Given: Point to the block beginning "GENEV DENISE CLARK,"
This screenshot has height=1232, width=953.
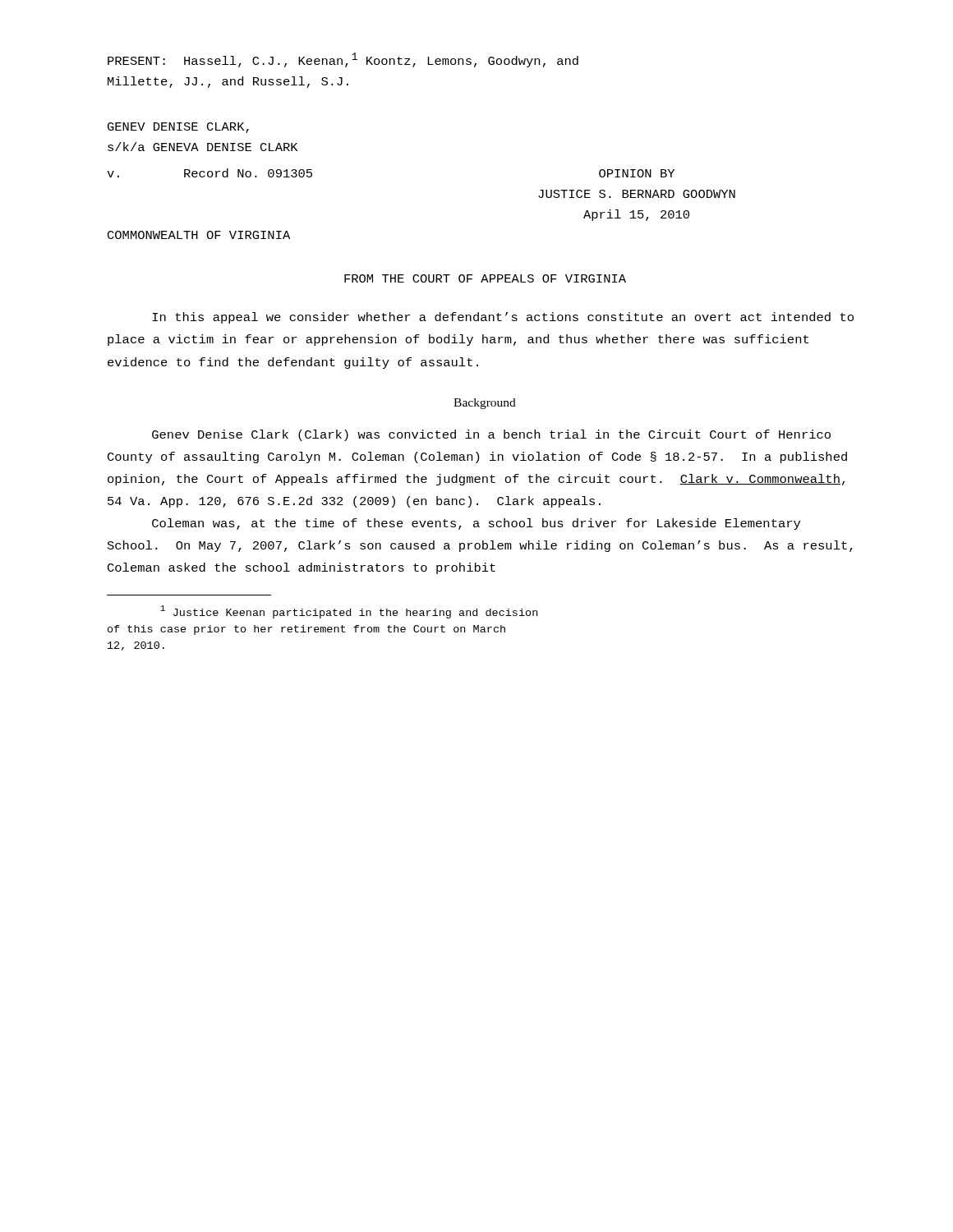Looking at the screenshot, I should (x=178, y=128).
